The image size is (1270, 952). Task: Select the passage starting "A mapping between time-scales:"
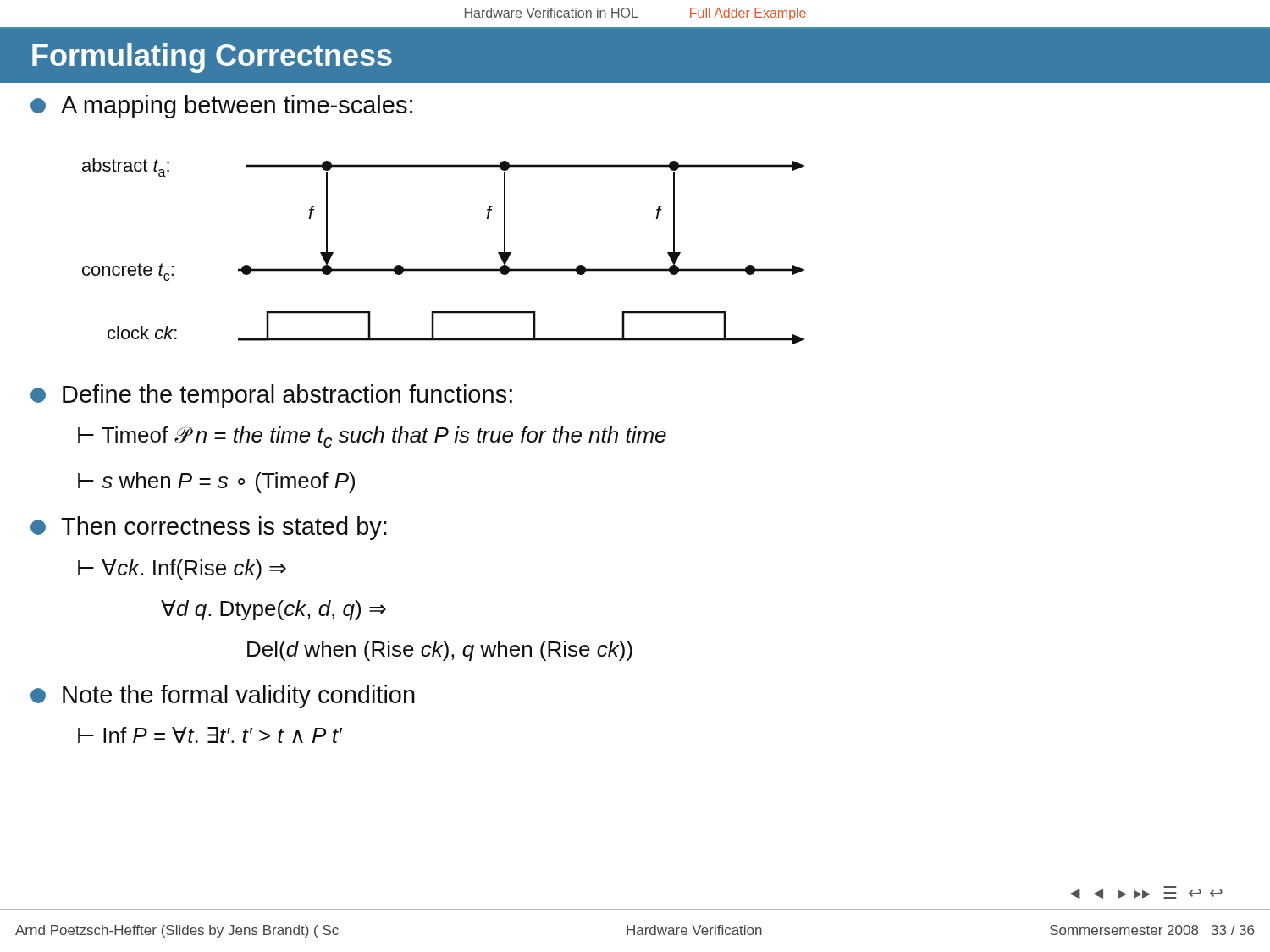point(222,105)
